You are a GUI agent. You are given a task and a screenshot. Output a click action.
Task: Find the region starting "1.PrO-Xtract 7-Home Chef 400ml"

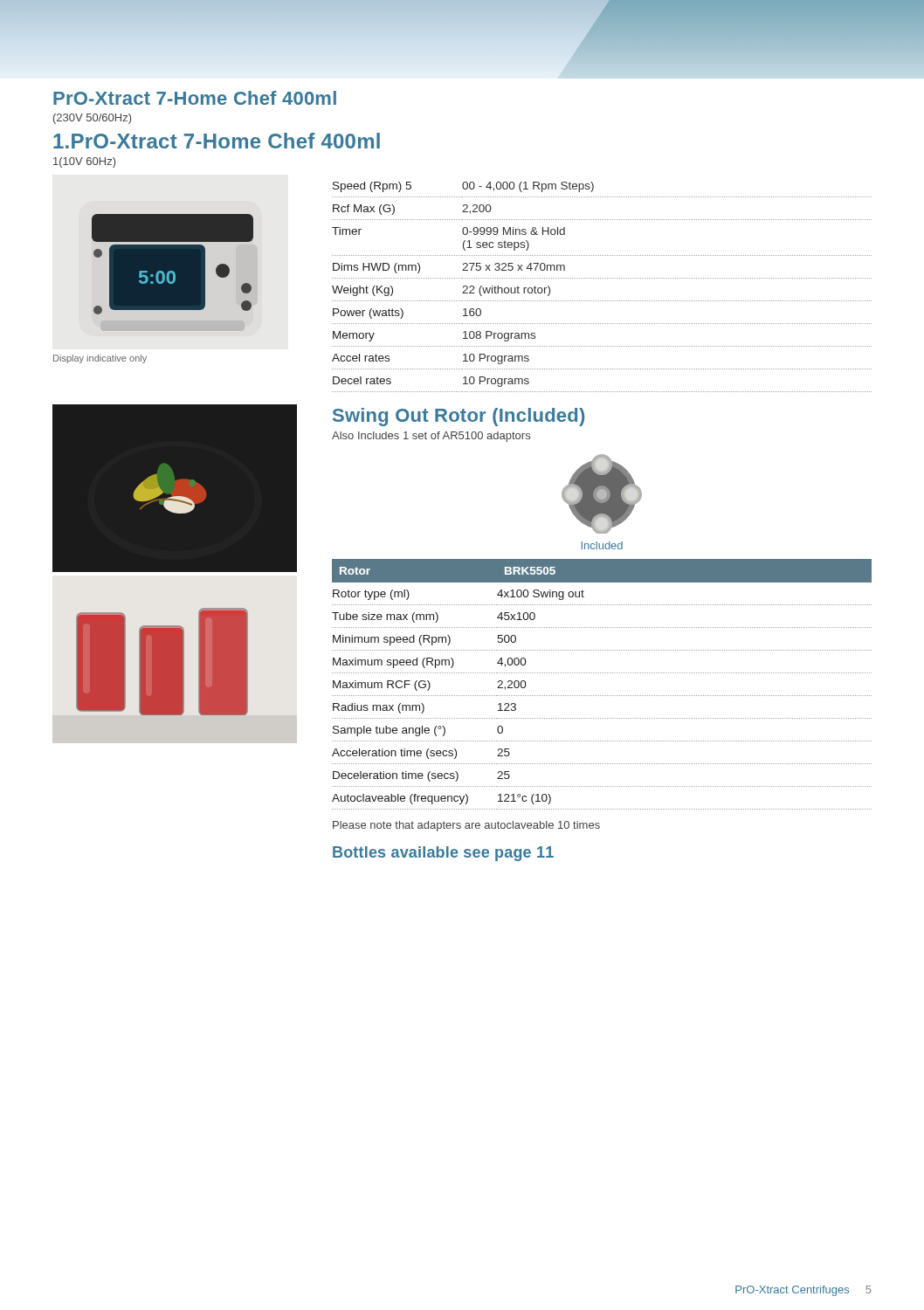(217, 141)
